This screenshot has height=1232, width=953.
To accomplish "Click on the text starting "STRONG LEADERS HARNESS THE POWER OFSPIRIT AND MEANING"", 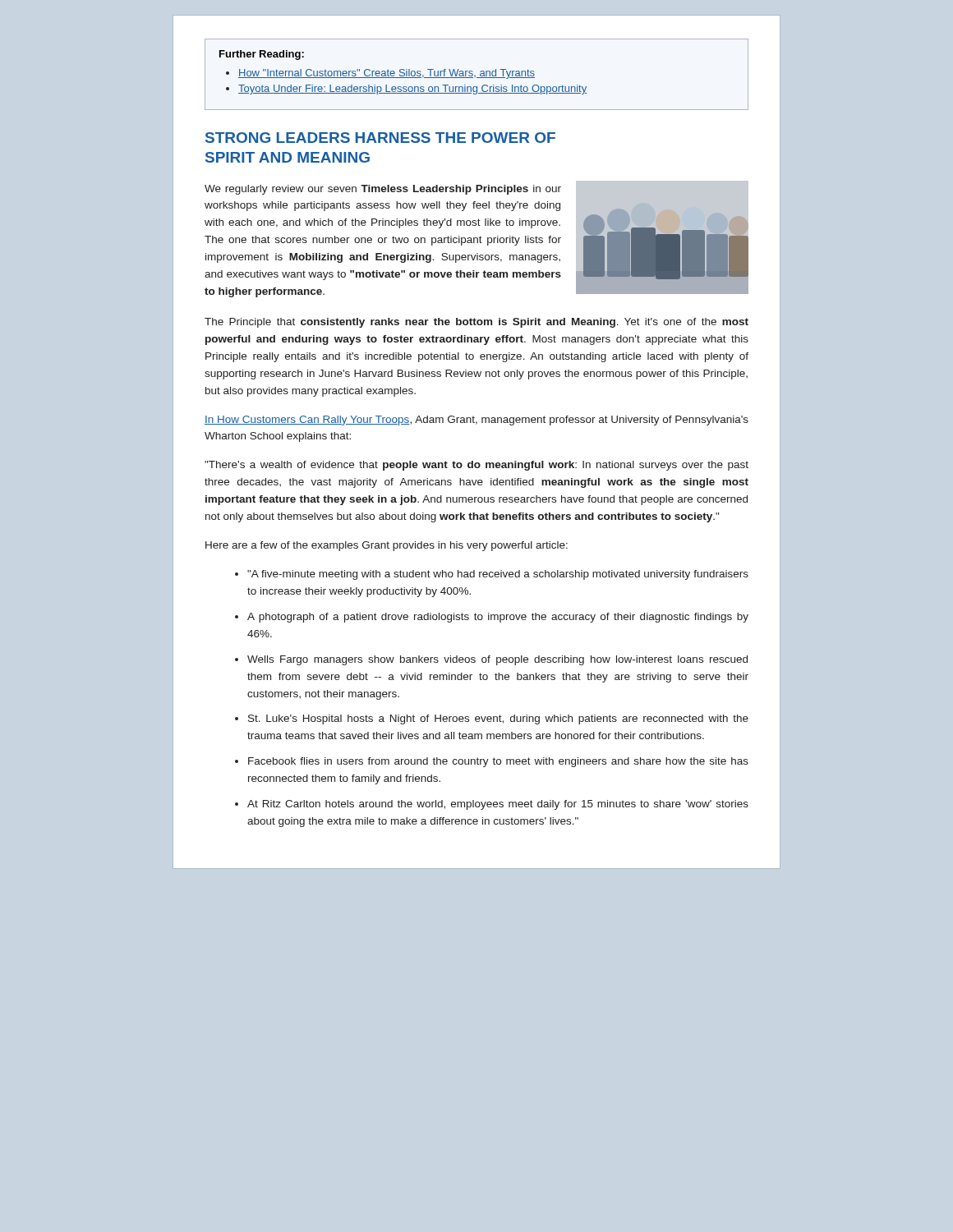I will pyautogui.click(x=380, y=147).
